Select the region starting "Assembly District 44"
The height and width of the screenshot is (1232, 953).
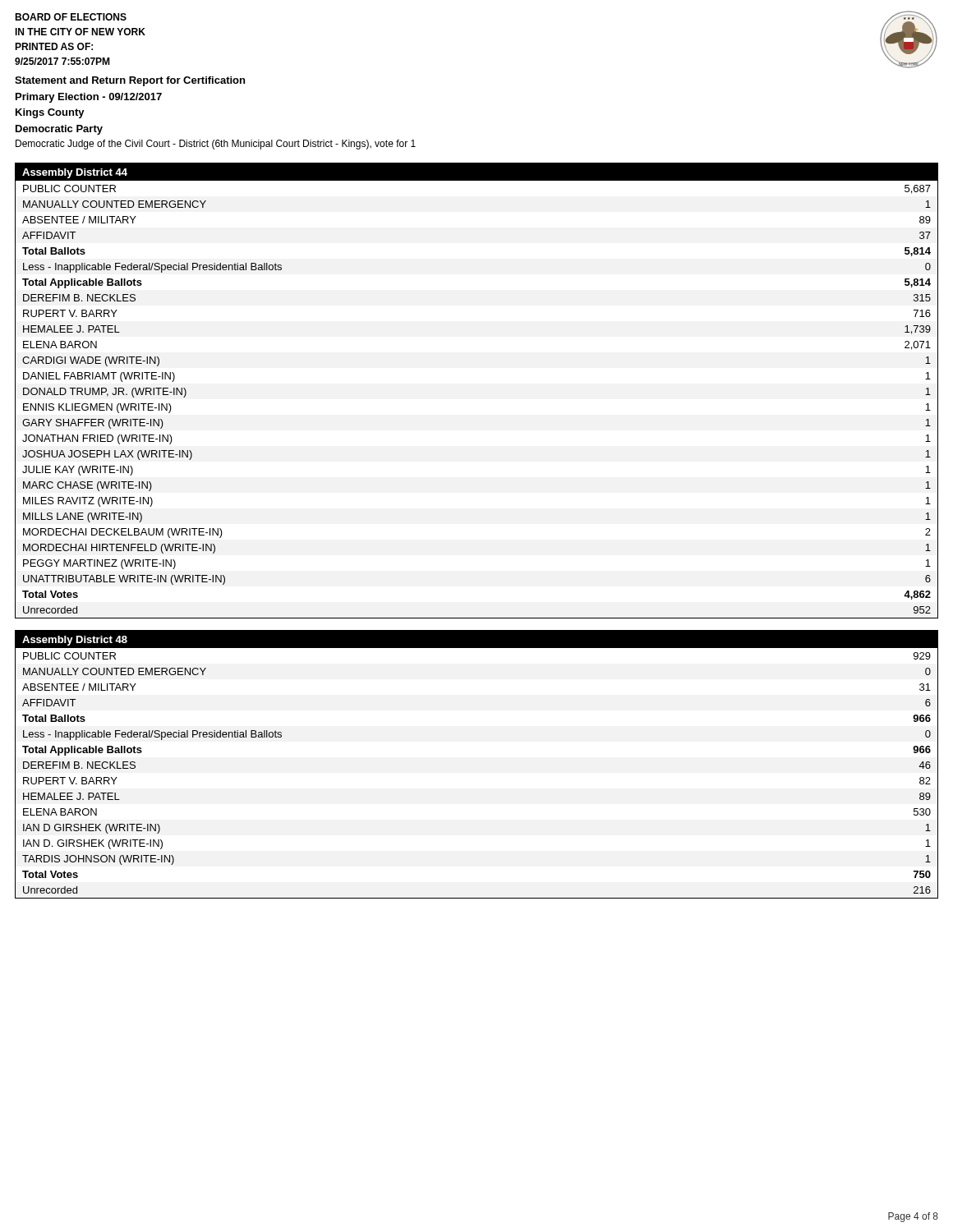(x=476, y=172)
